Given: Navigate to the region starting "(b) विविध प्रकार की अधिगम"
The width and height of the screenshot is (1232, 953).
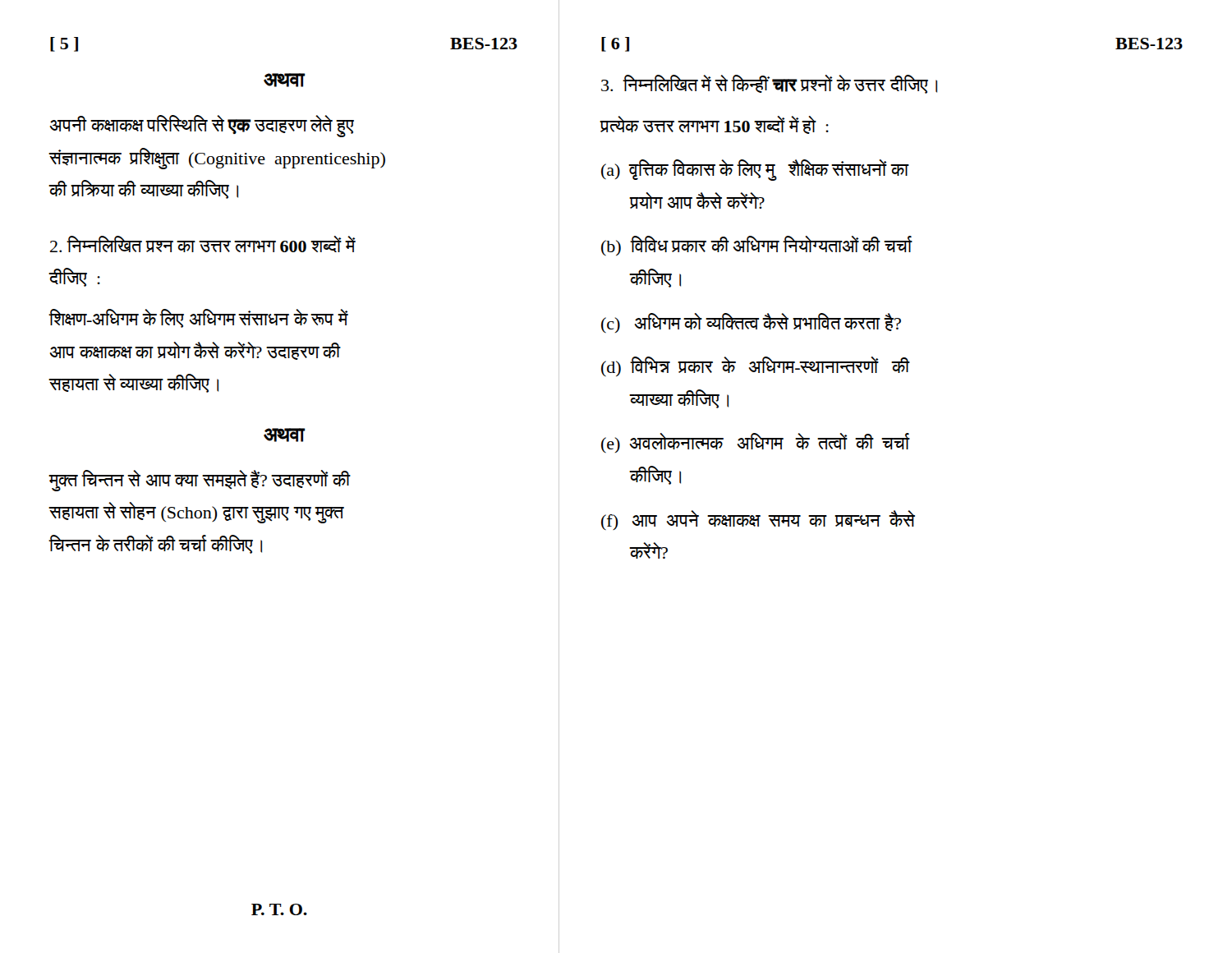Looking at the screenshot, I should click(756, 246).
